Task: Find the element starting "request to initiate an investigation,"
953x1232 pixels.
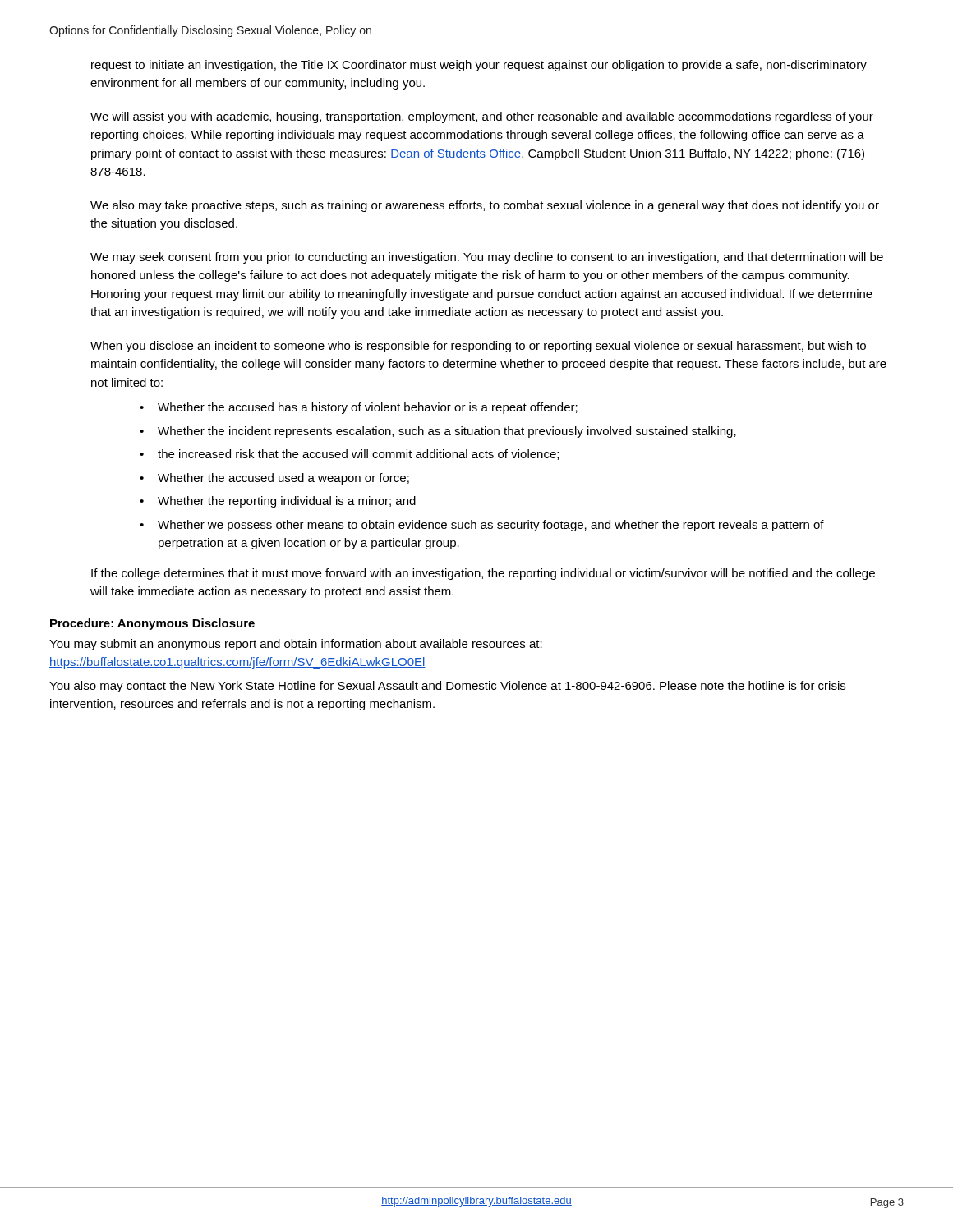Action: pyautogui.click(x=478, y=73)
